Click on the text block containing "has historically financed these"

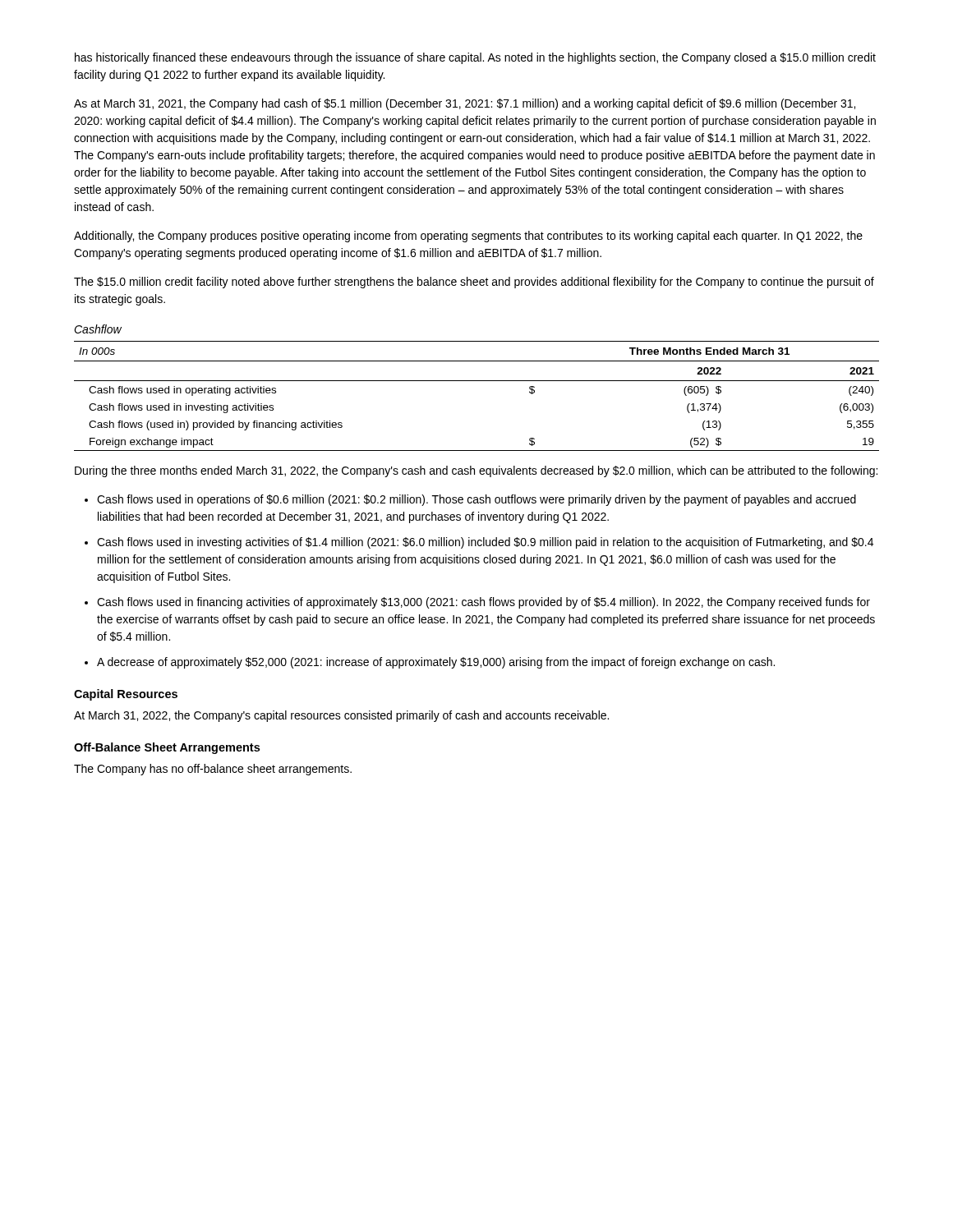tap(476, 67)
